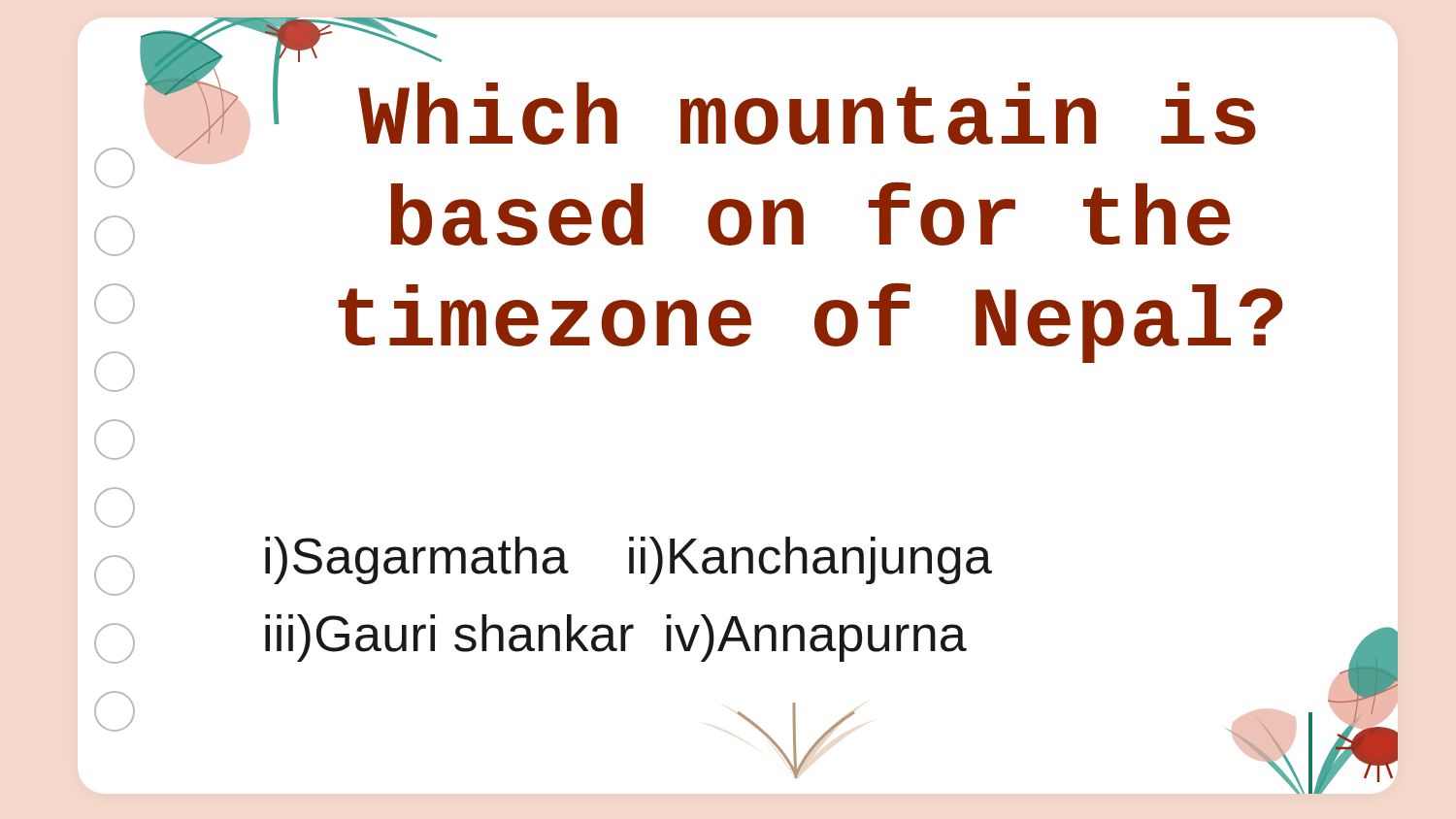Locate the list item that says "iii)Gauri shankar iv)Annapurna"

[x=615, y=634]
